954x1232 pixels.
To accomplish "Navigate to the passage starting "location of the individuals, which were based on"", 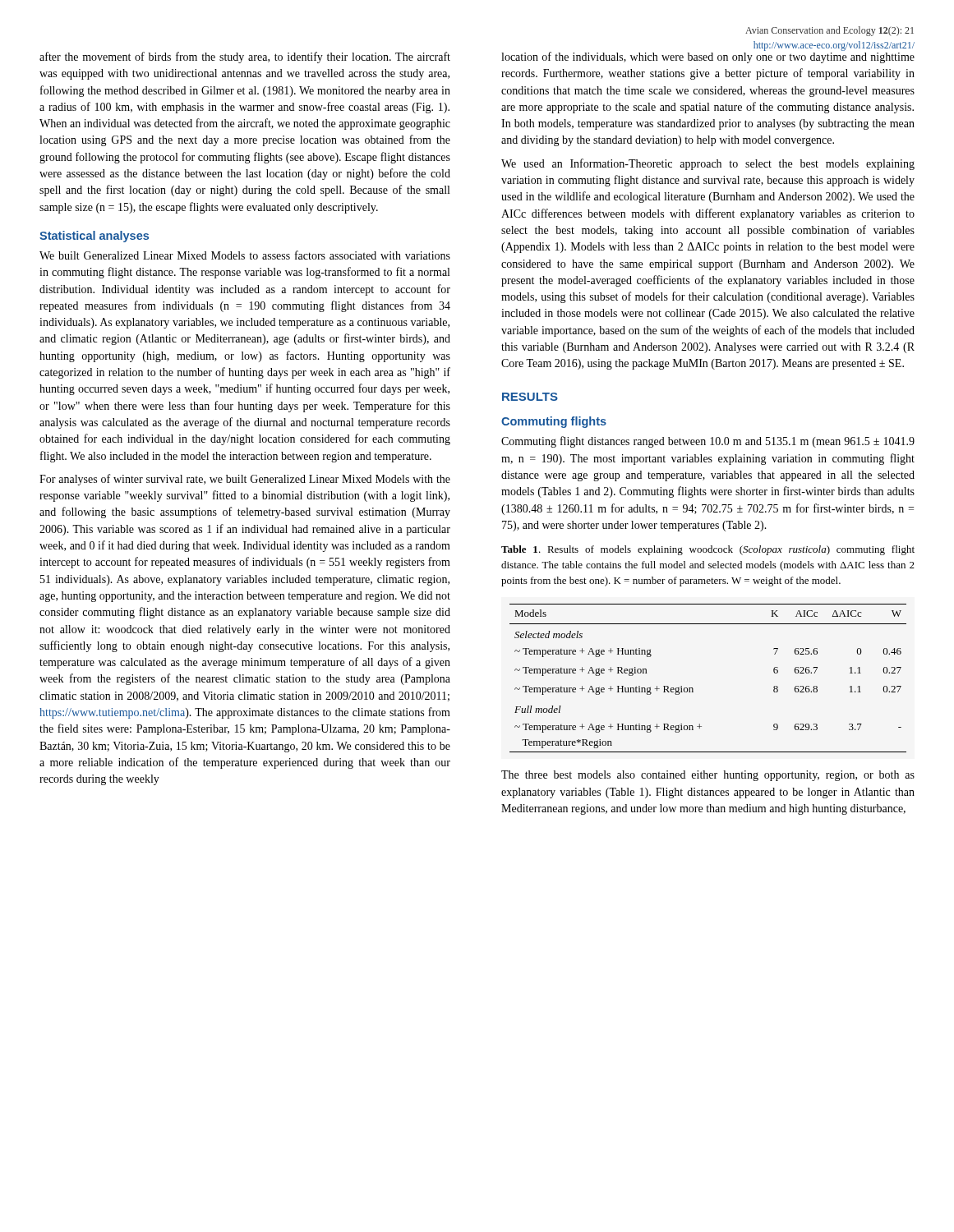I will [708, 99].
